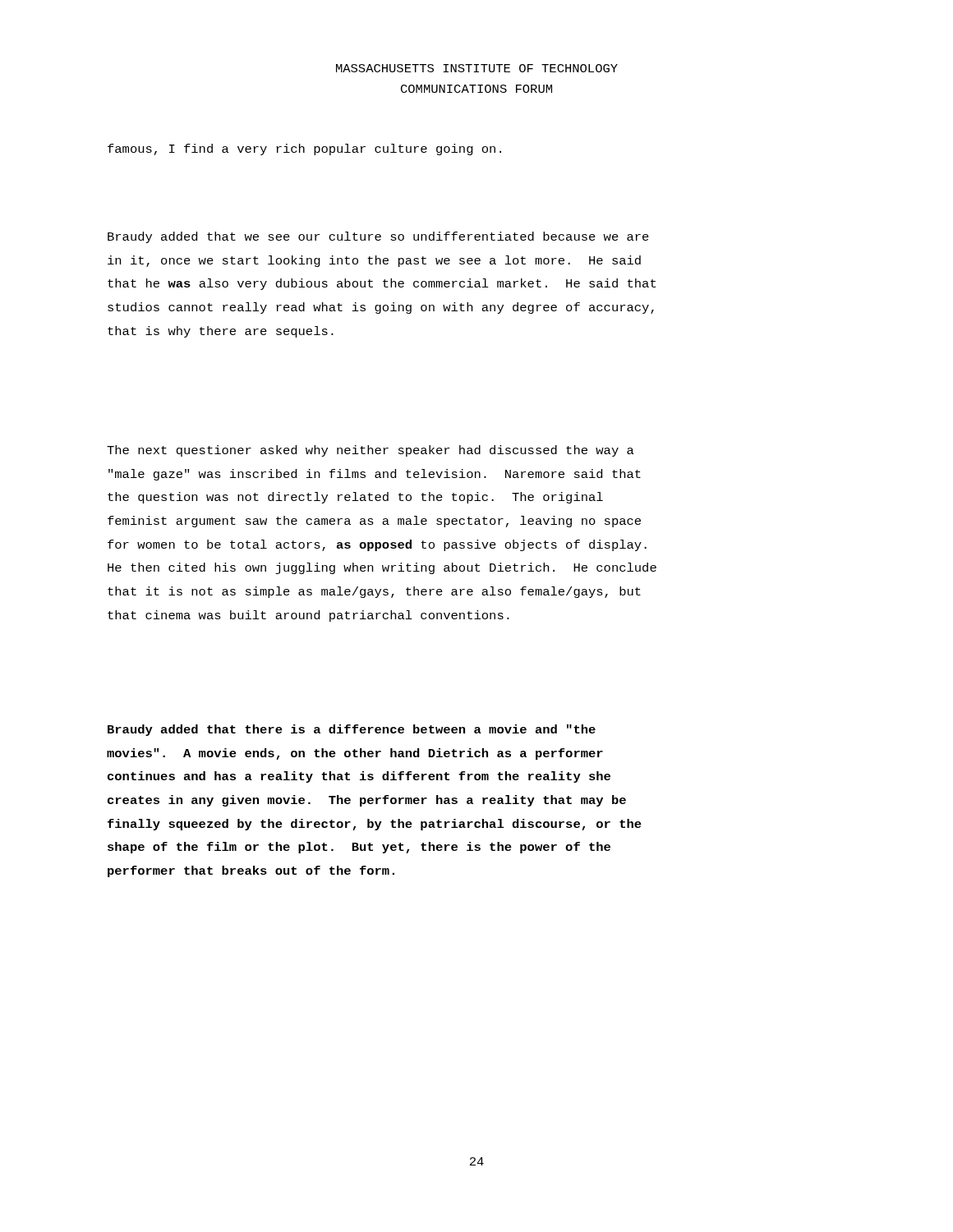Click on the text block starting "The next questioner asked why"
Screen dimensions: 1232x953
point(382,533)
